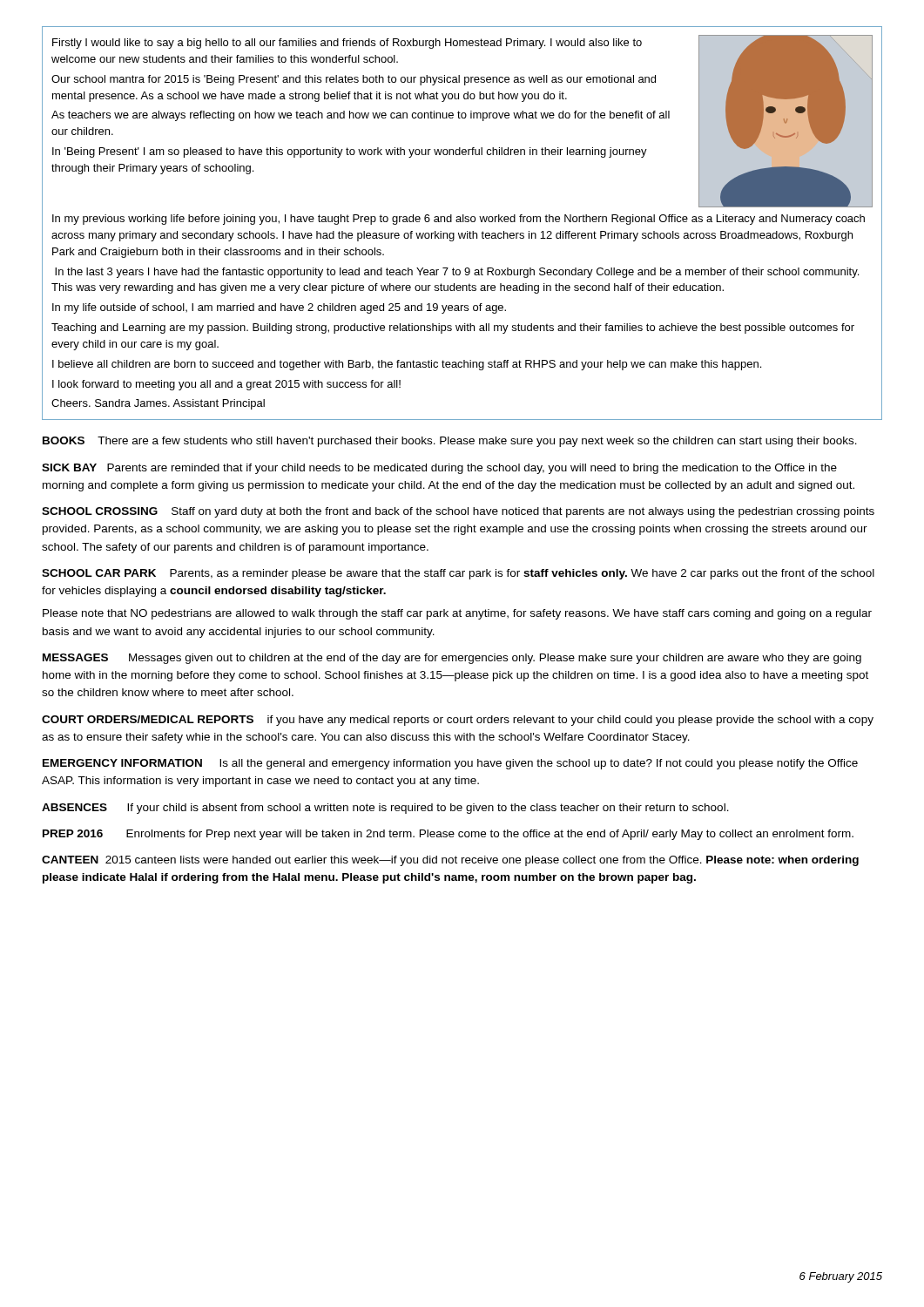This screenshot has width=924, height=1307.
Task: Select the text block containing "SCHOOL CAR PARK Parents, as a reminder please"
Action: click(462, 602)
